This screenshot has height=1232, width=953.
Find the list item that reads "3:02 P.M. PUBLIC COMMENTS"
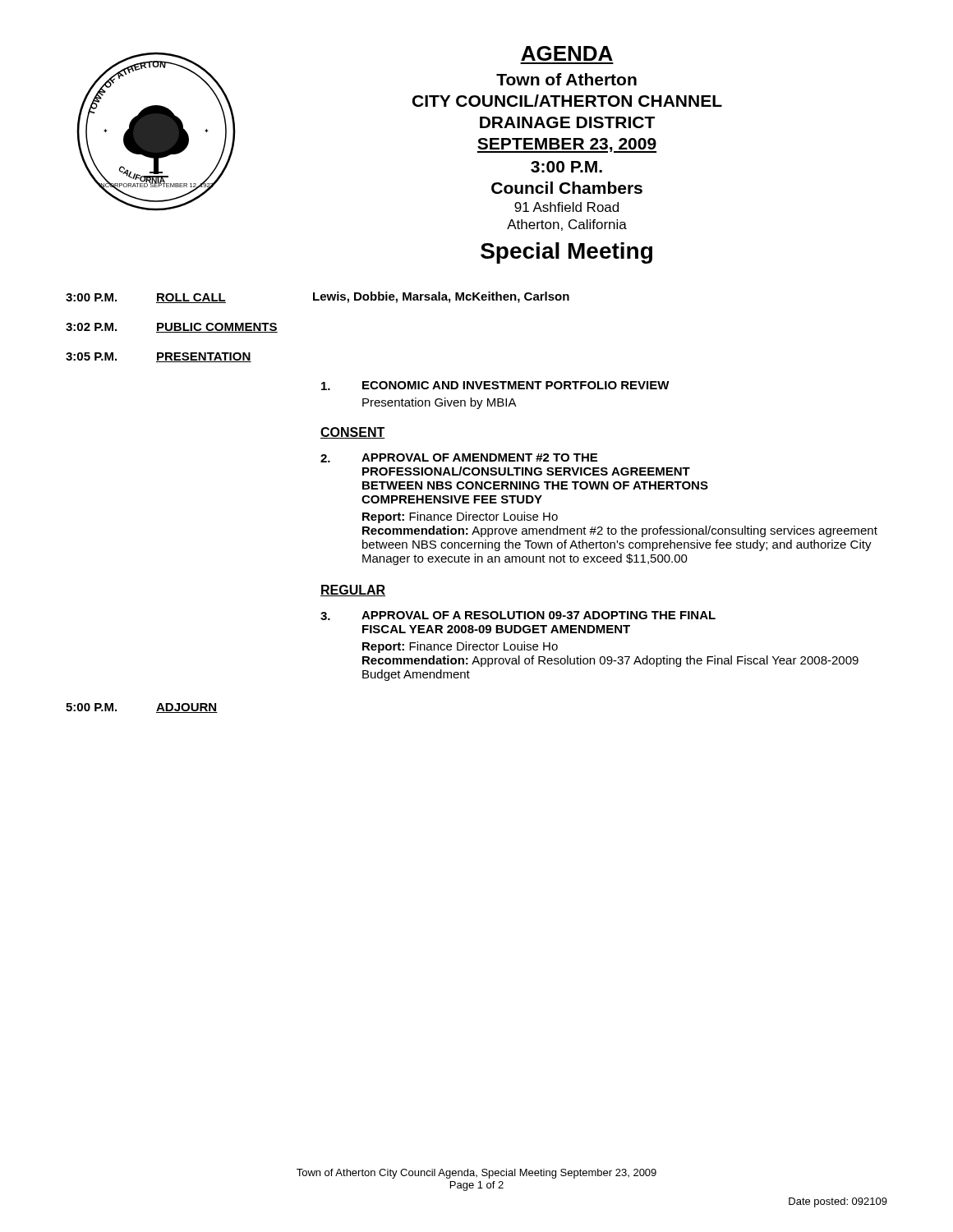(189, 326)
